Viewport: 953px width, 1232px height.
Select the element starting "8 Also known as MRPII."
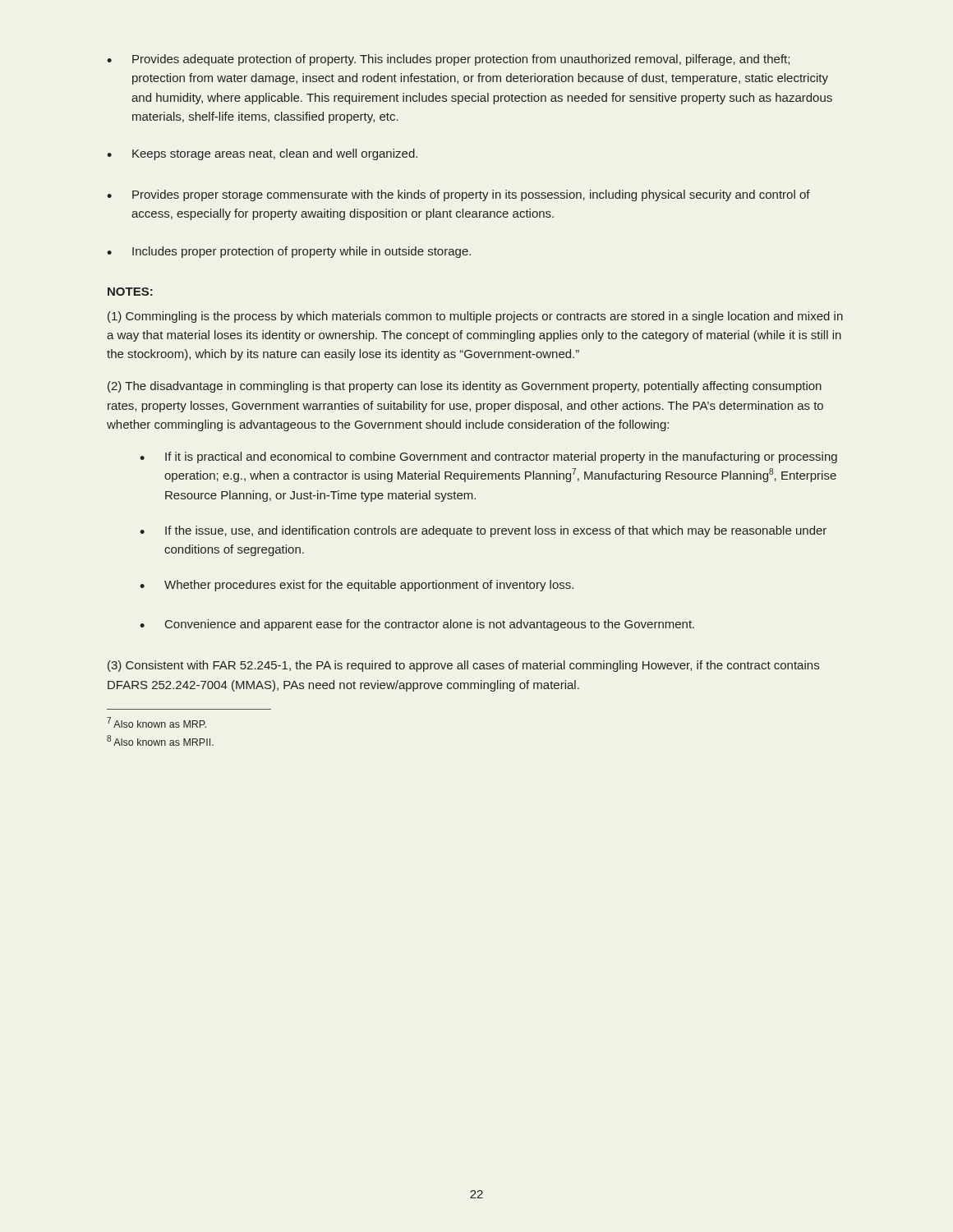click(160, 741)
